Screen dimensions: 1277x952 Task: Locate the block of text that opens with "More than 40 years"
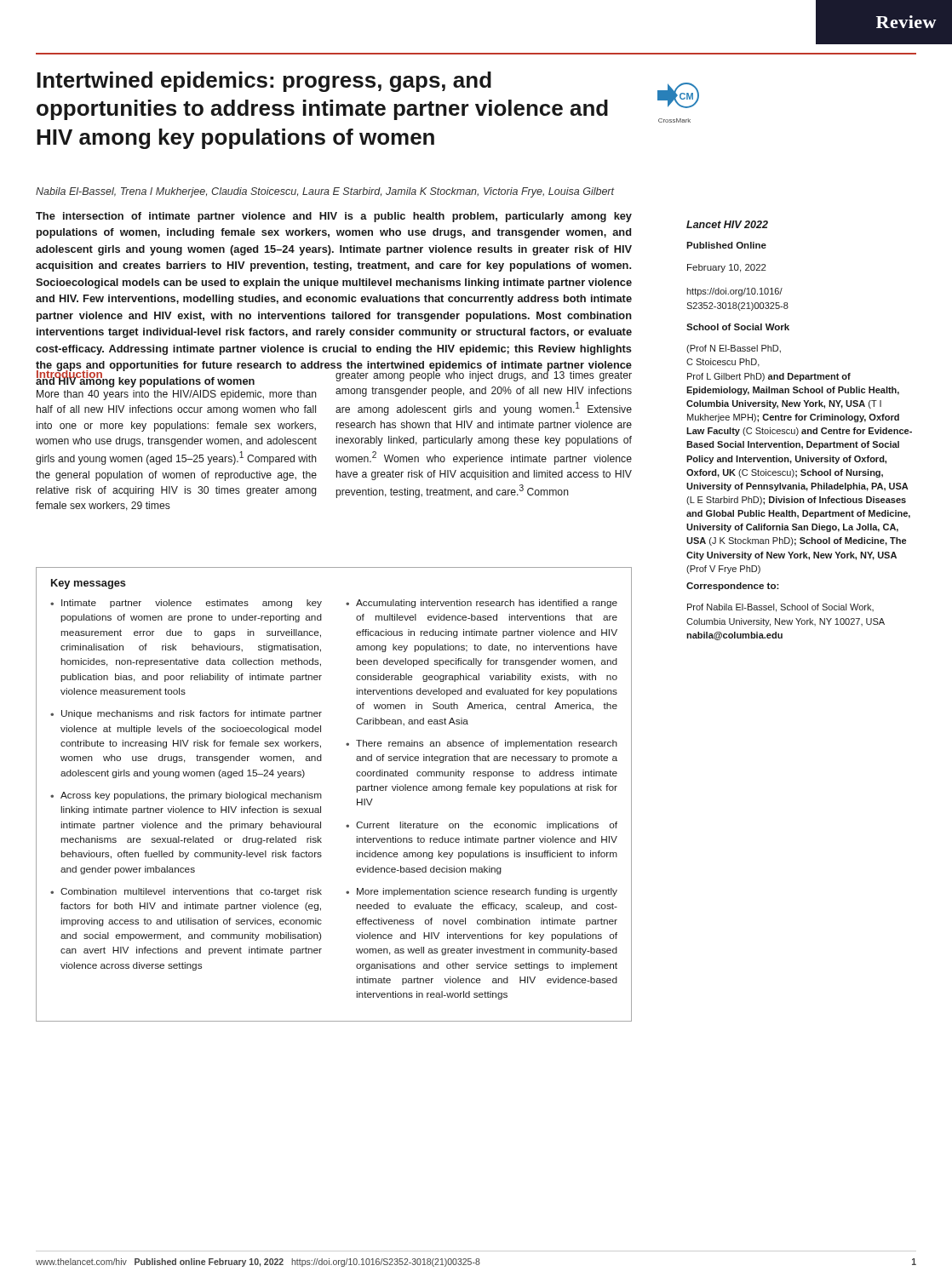click(176, 450)
